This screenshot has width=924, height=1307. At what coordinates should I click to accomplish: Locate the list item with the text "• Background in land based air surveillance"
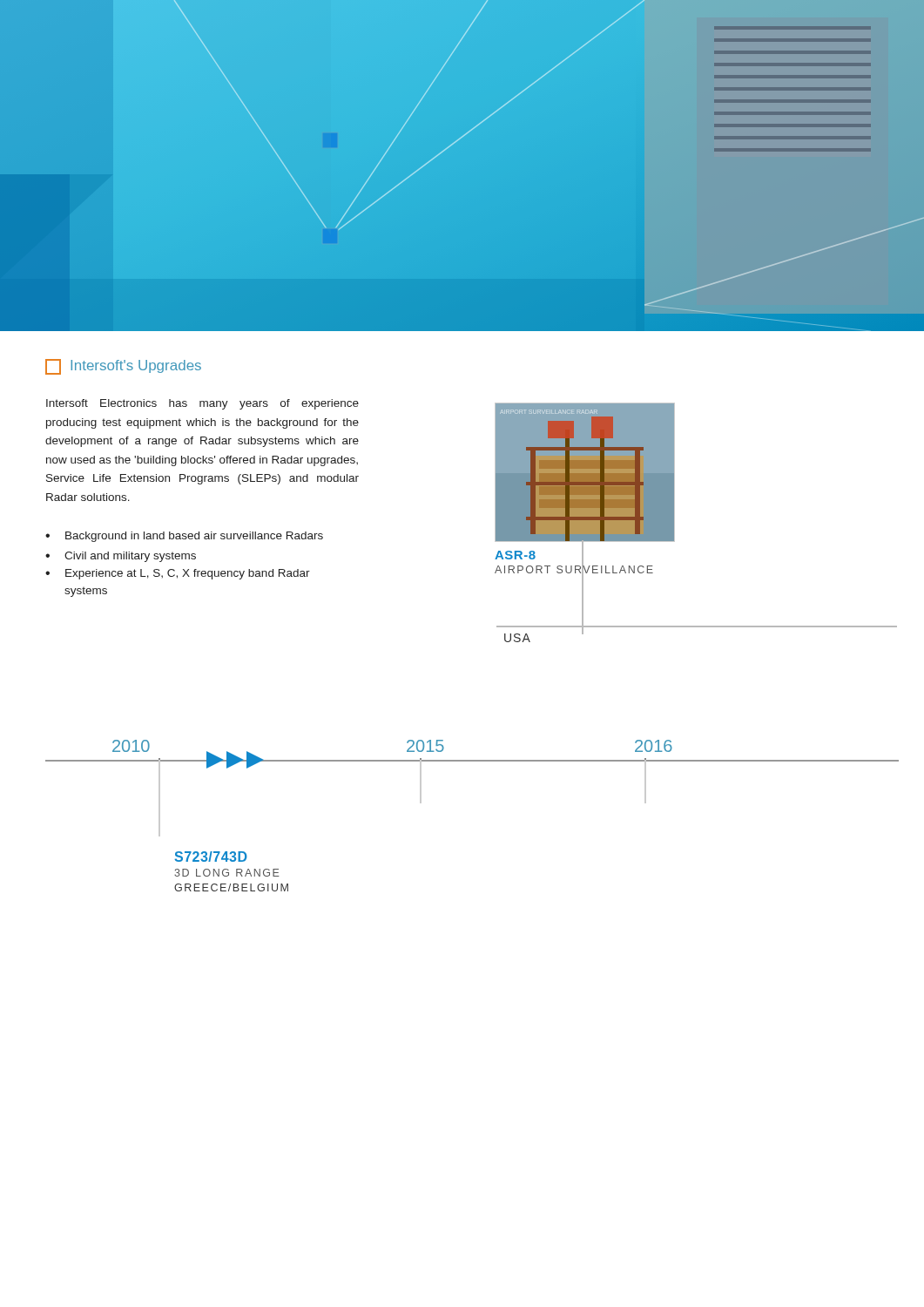pyautogui.click(x=184, y=536)
